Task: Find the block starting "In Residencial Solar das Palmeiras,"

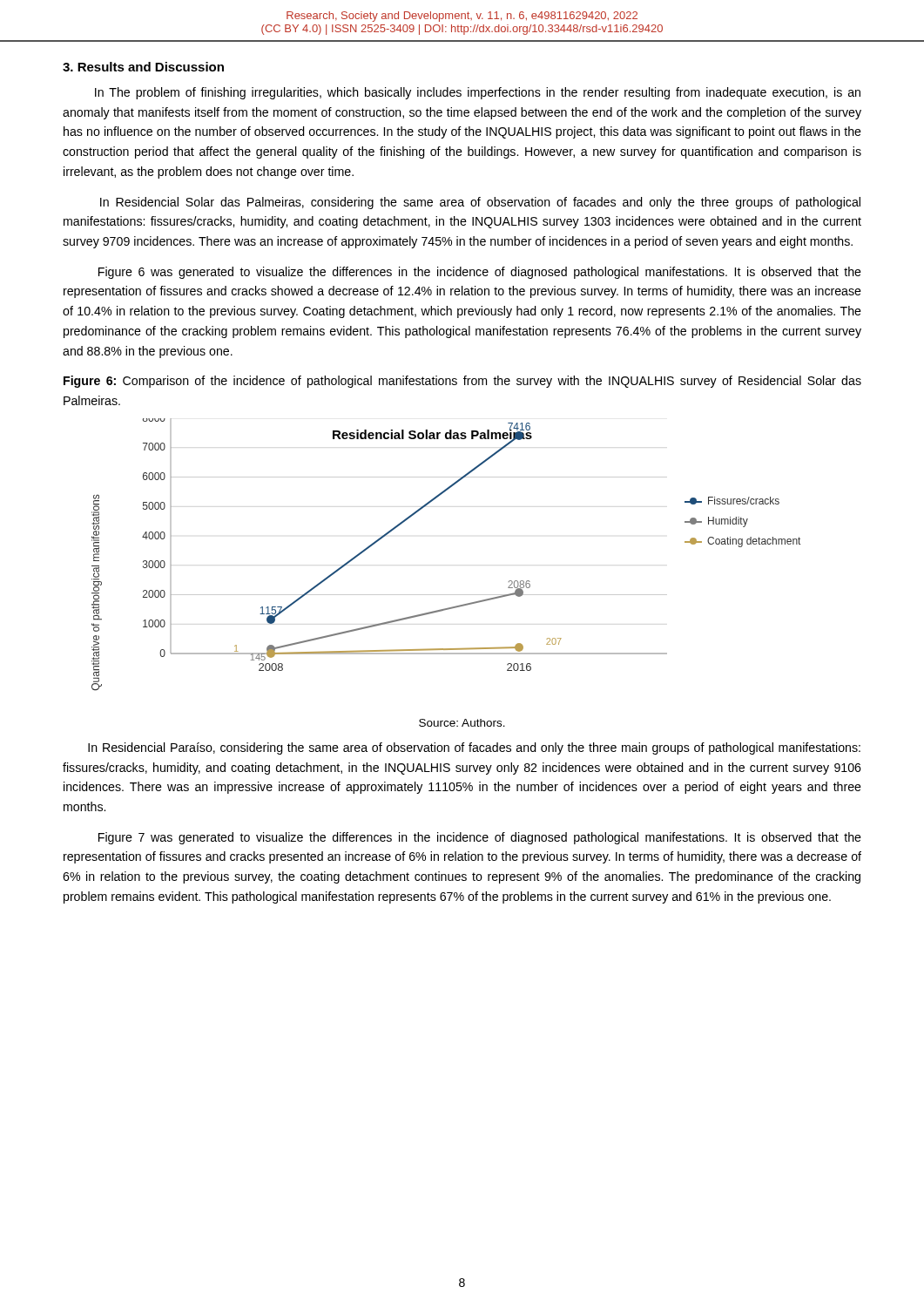Action: click(x=462, y=222)
